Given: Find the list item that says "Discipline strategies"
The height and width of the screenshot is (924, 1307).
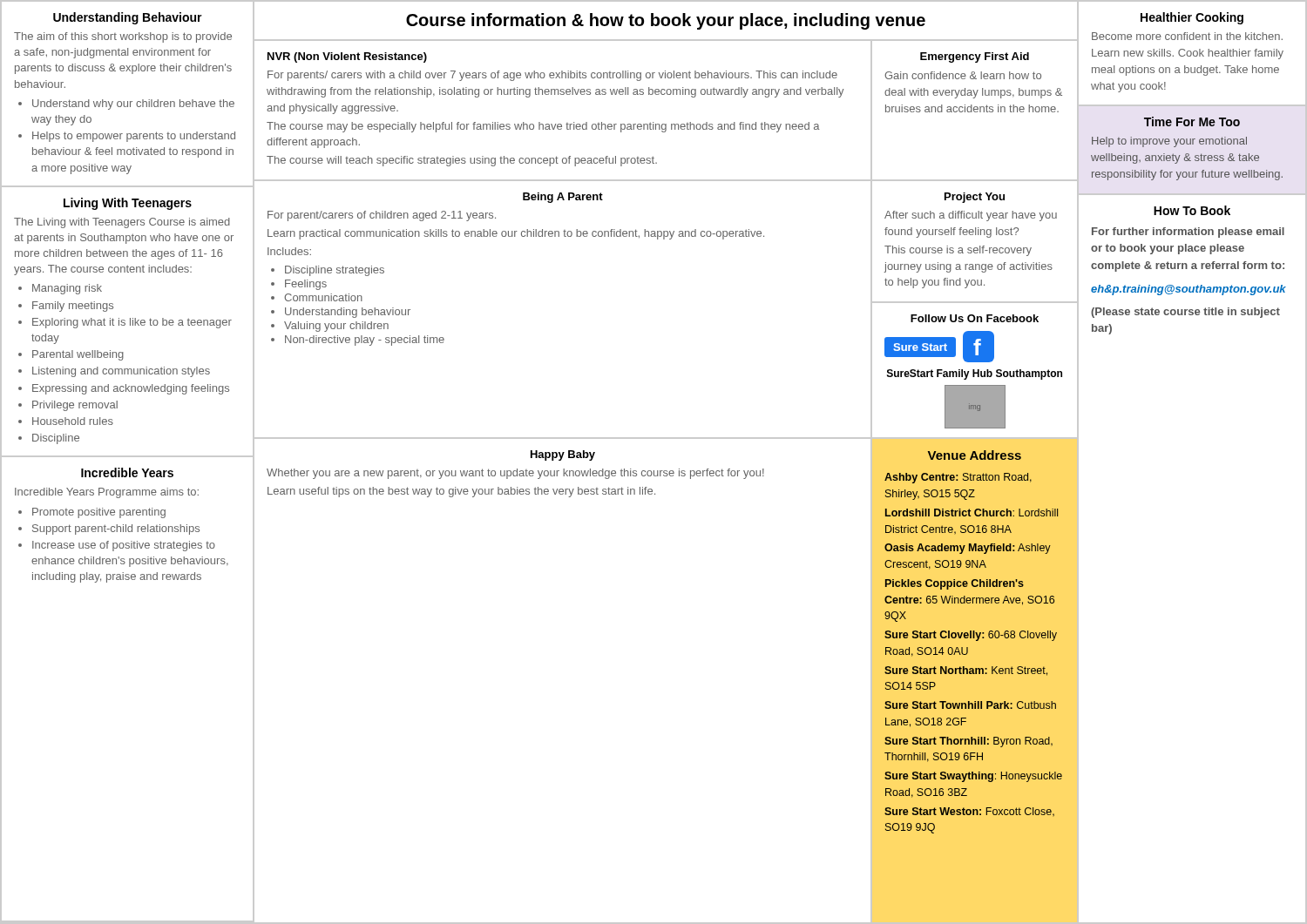Looking at the screenshot, I should click(334, 269).
